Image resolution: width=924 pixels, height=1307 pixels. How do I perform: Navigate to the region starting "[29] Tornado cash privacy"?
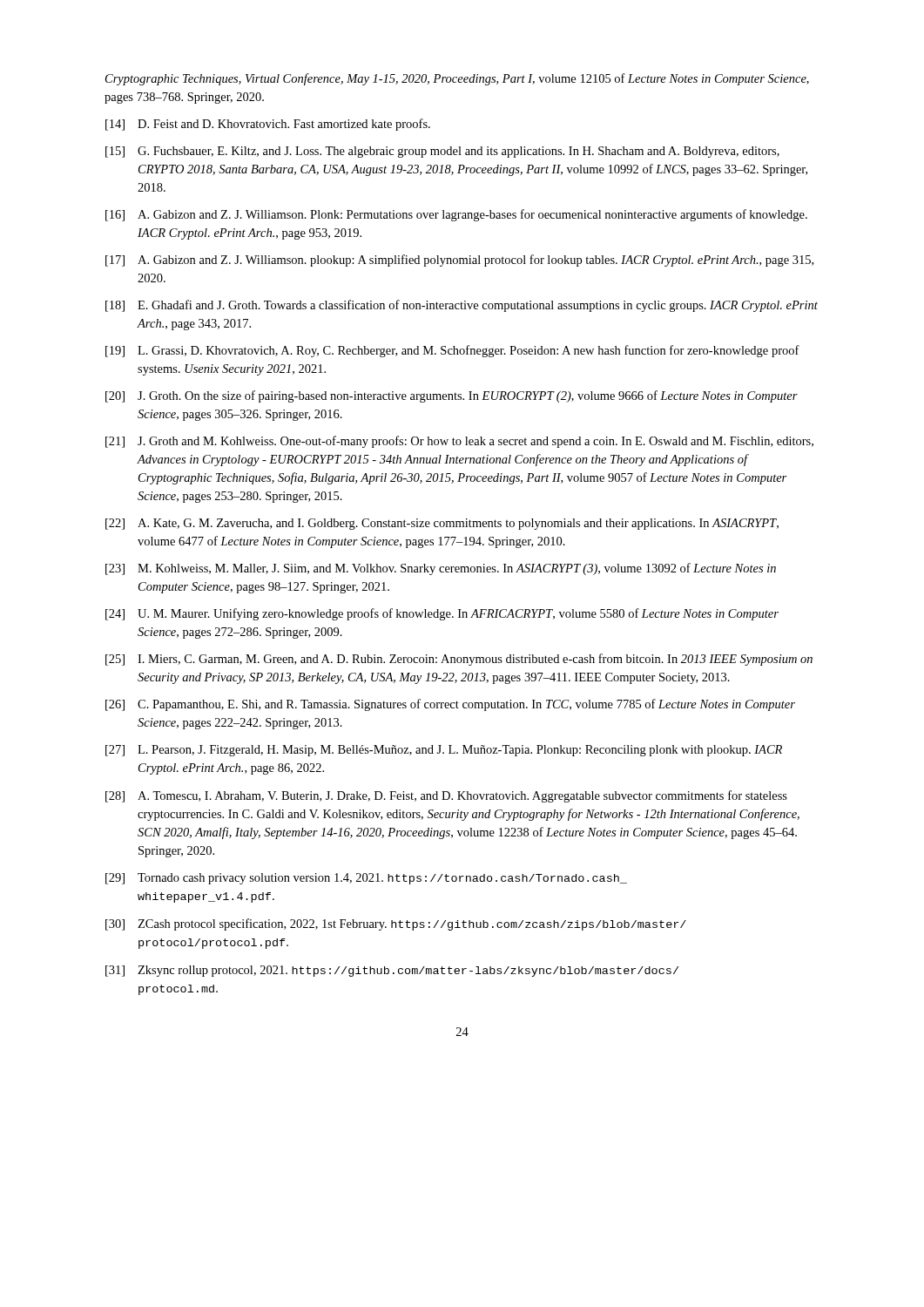pos(462,887)
